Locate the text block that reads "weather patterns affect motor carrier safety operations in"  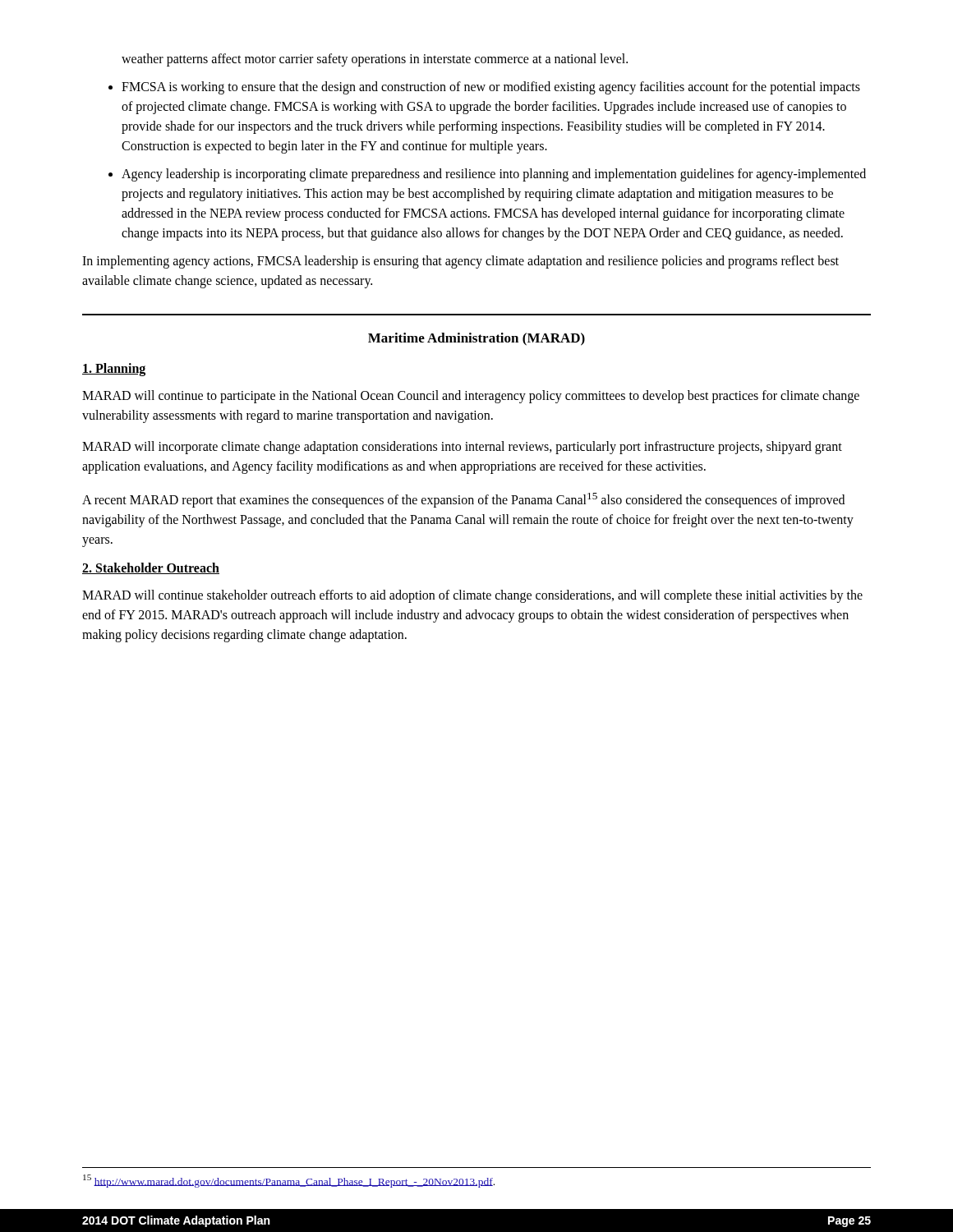coord(375,59)
